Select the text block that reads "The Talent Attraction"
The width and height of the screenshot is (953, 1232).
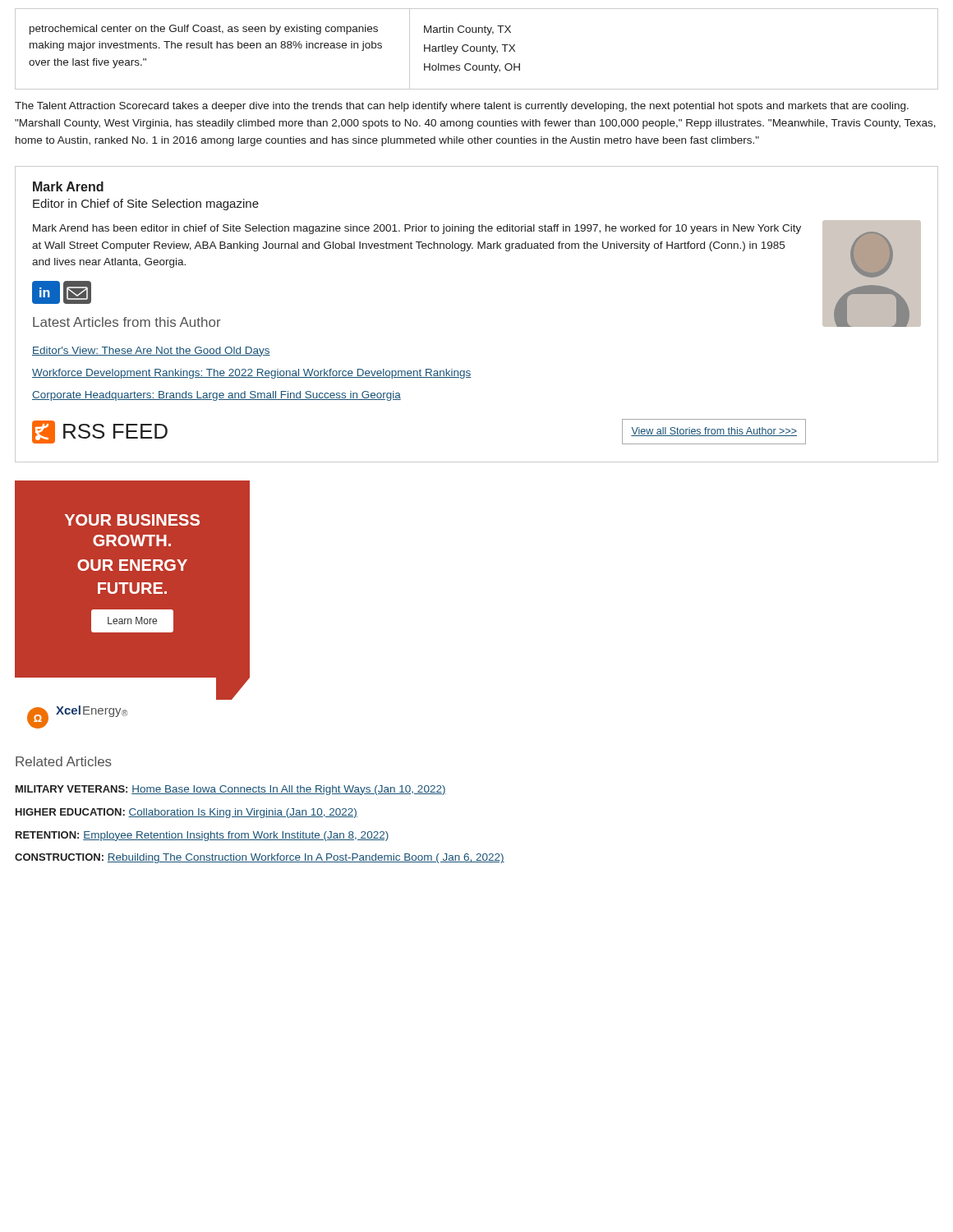pyautogui.click(x=475, y=123)
